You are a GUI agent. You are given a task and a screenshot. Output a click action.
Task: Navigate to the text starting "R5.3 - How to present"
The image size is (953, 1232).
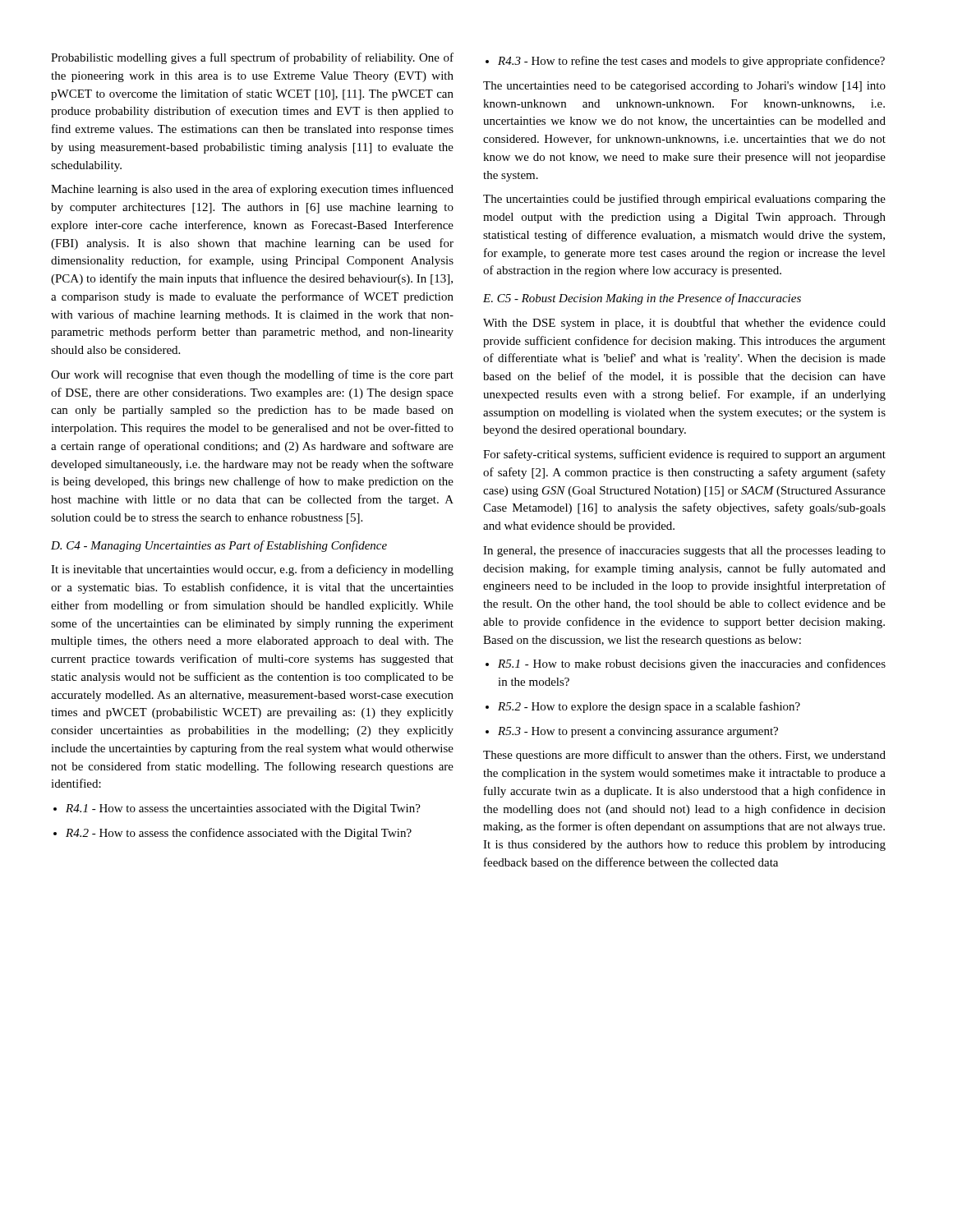[x=684, y=731]
